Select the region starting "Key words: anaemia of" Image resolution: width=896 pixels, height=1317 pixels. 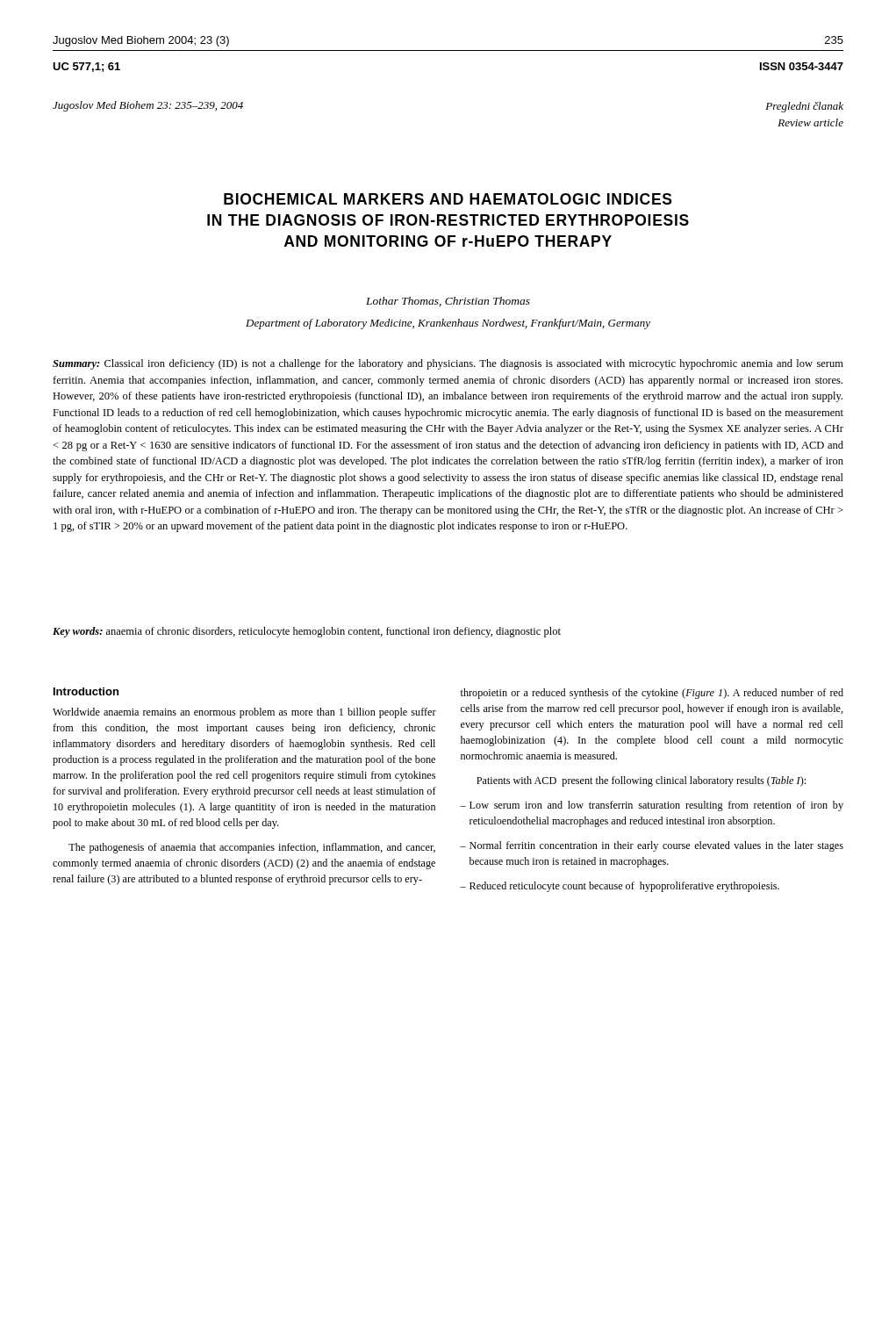click(448, 632)
